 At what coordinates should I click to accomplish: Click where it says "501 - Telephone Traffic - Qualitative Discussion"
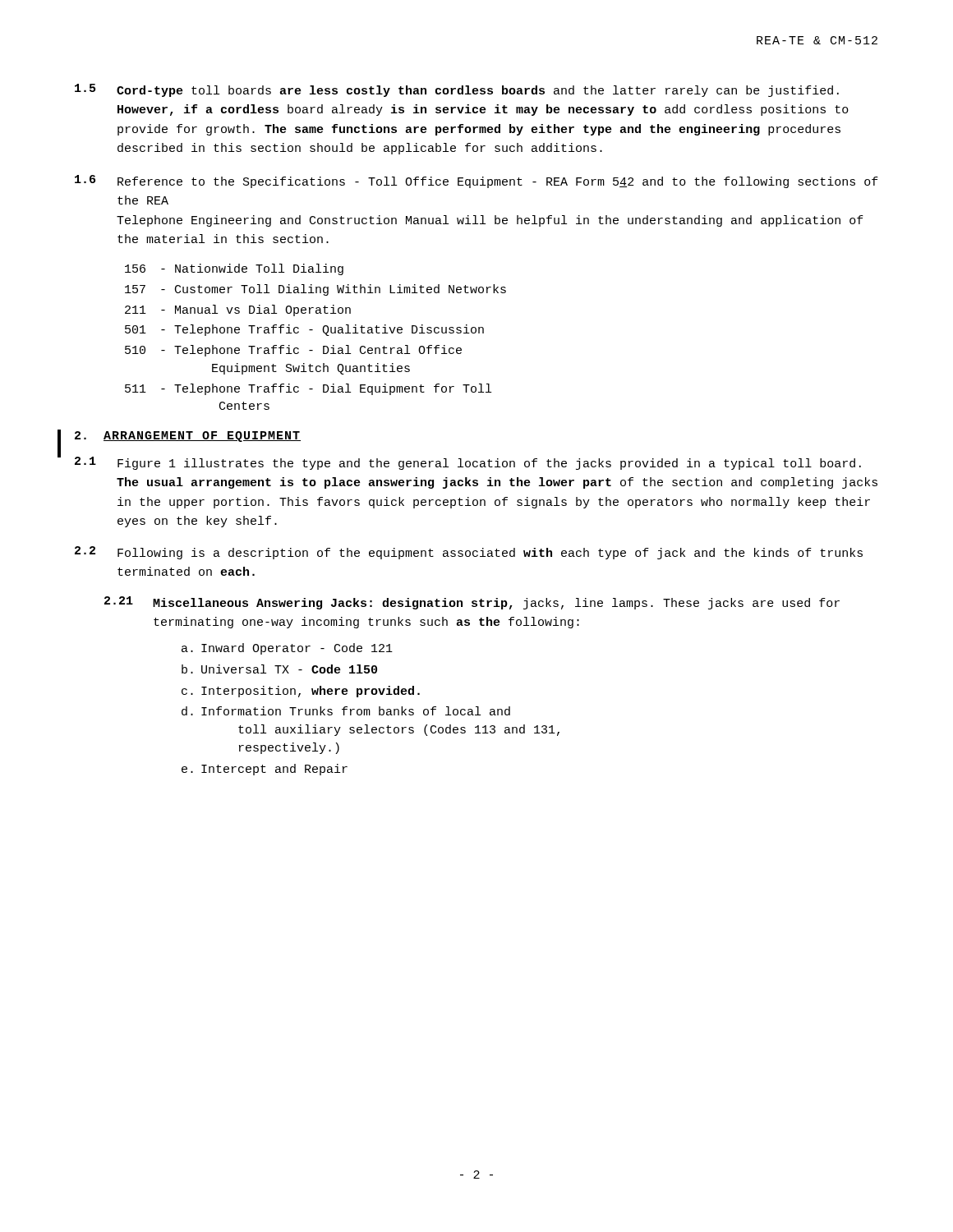coord(301,331)
